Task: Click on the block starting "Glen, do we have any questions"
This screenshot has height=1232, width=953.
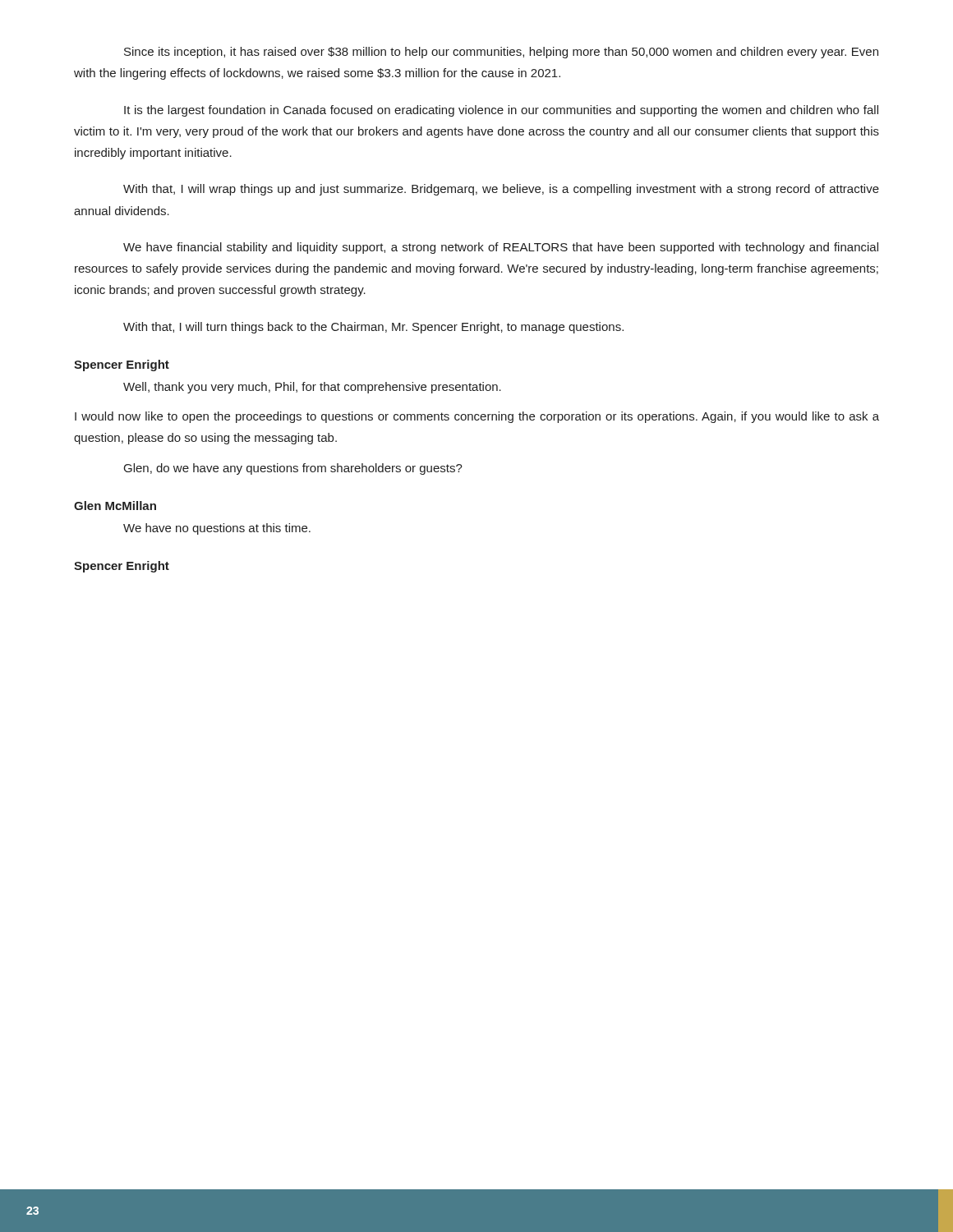Action: [x=293, y=467]
